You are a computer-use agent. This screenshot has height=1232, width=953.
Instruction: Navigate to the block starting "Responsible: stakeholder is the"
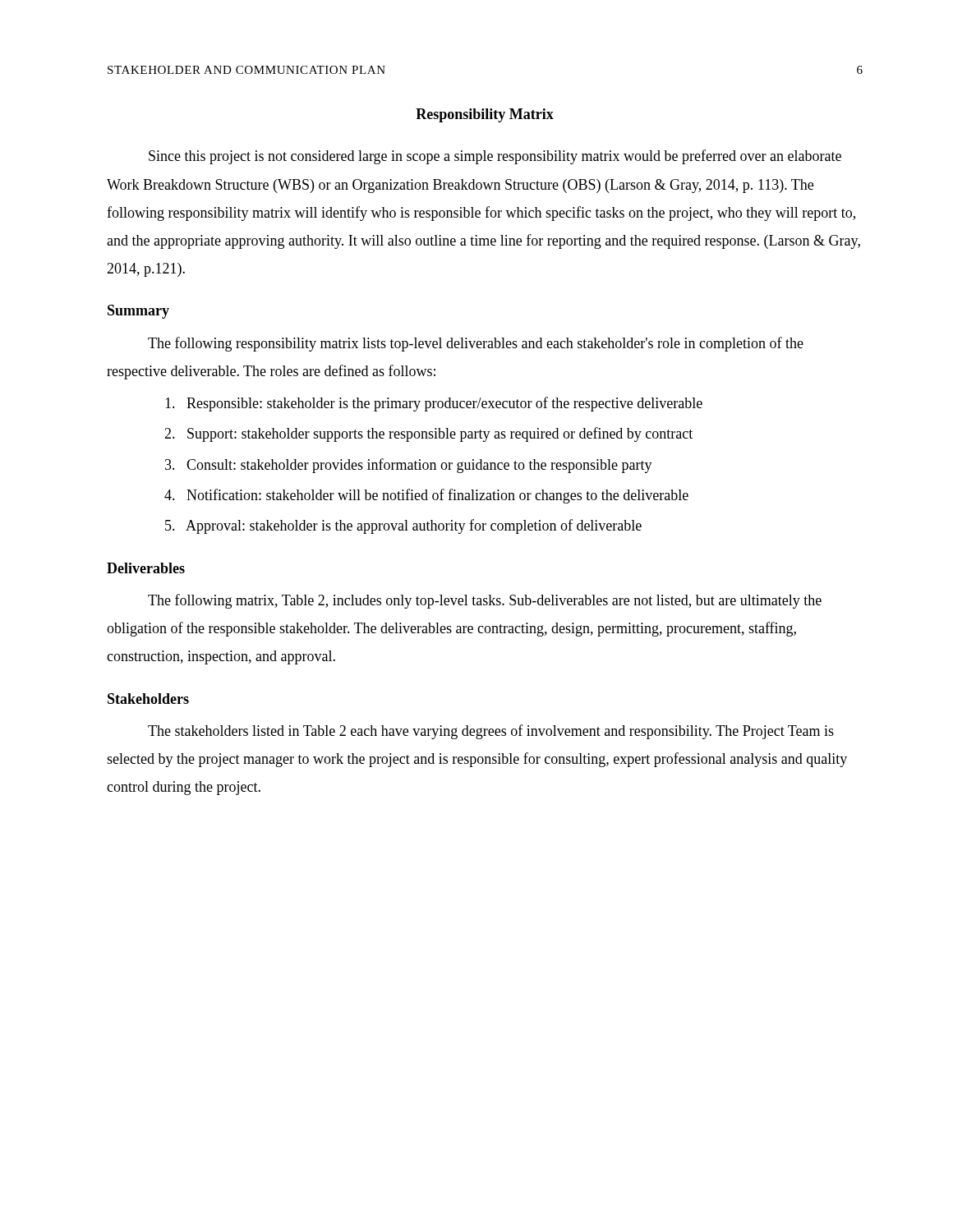coord(433,403)
